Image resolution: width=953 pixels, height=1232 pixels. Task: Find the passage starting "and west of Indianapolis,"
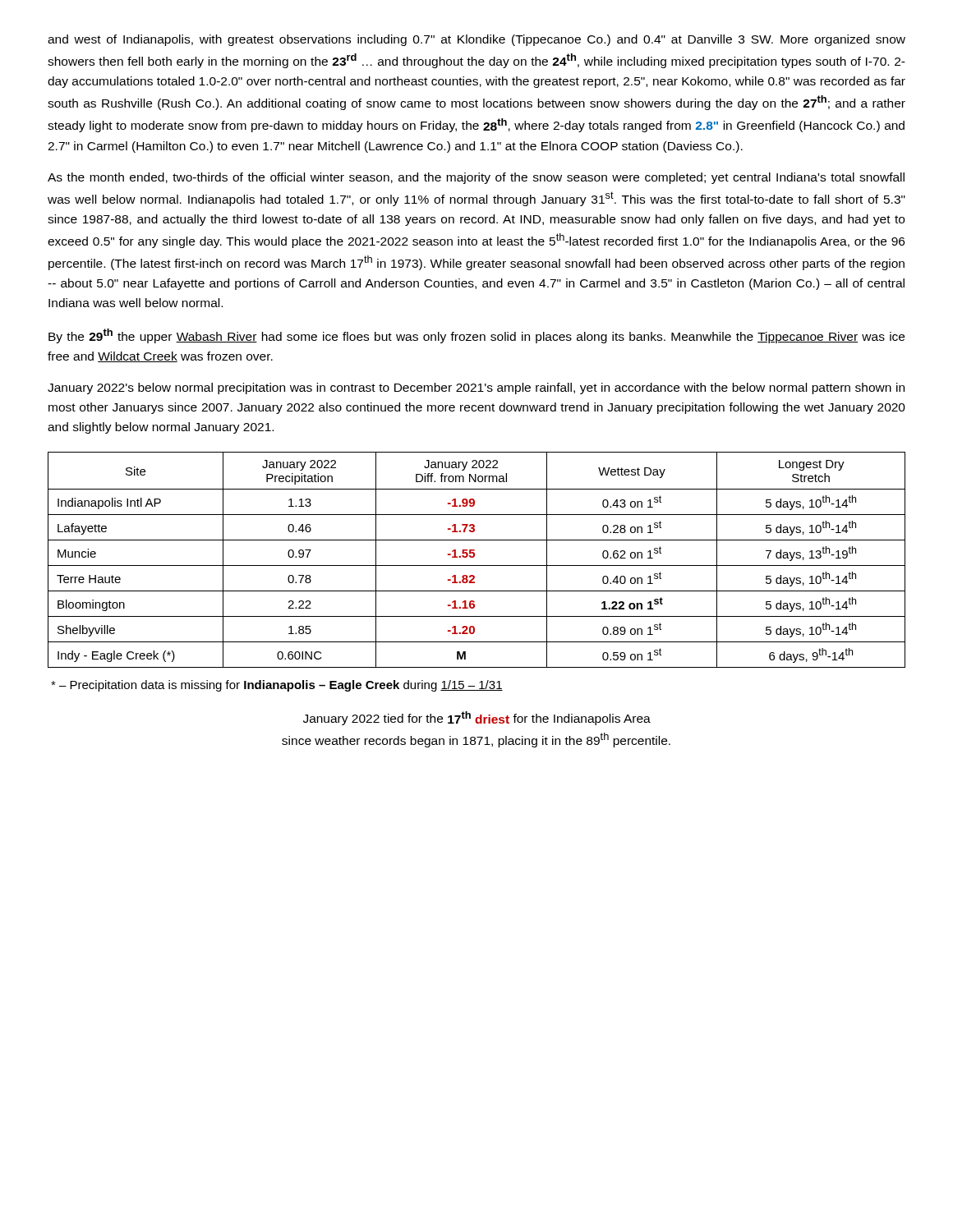476,92
